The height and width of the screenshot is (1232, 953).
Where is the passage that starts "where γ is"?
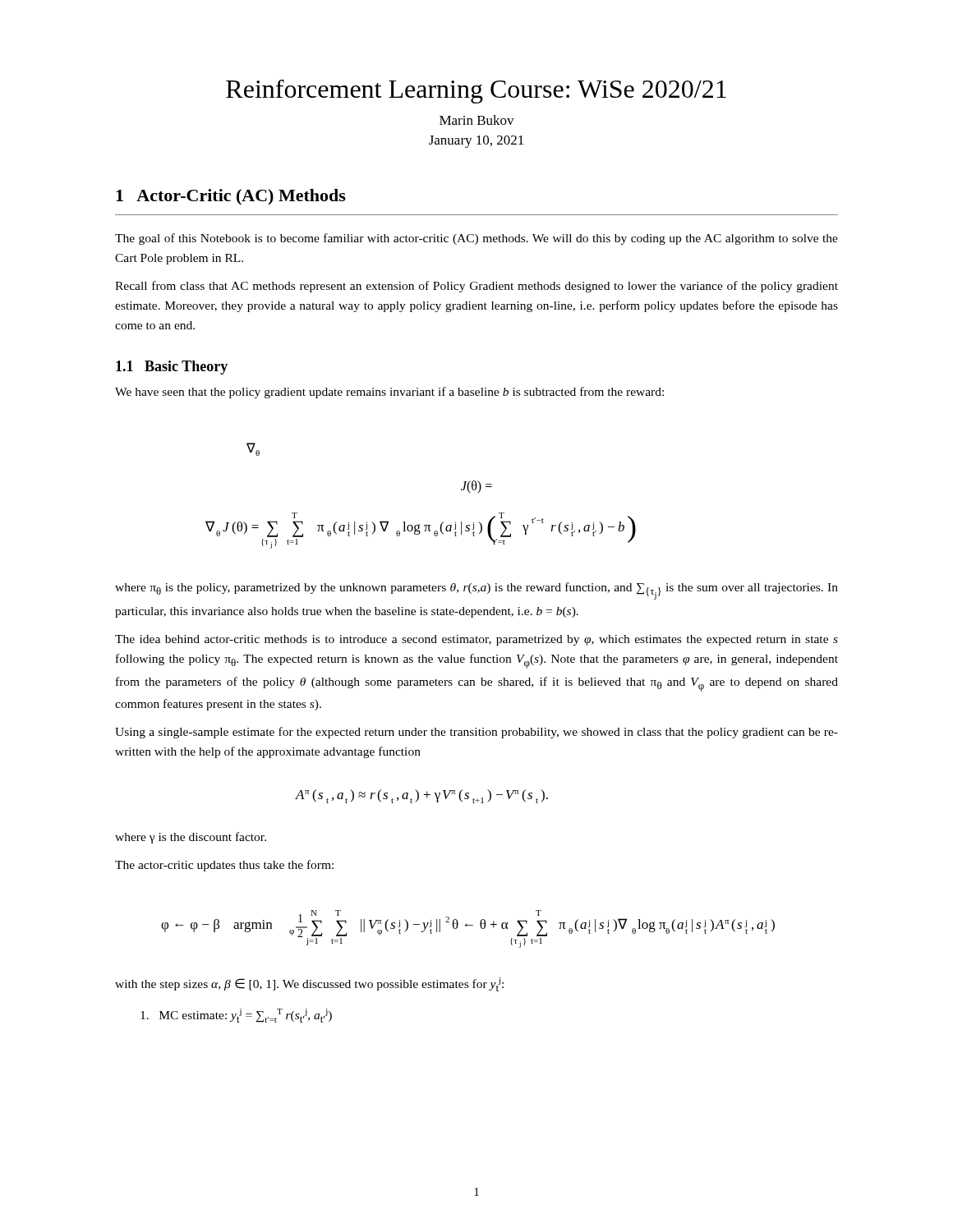point(191,836)
